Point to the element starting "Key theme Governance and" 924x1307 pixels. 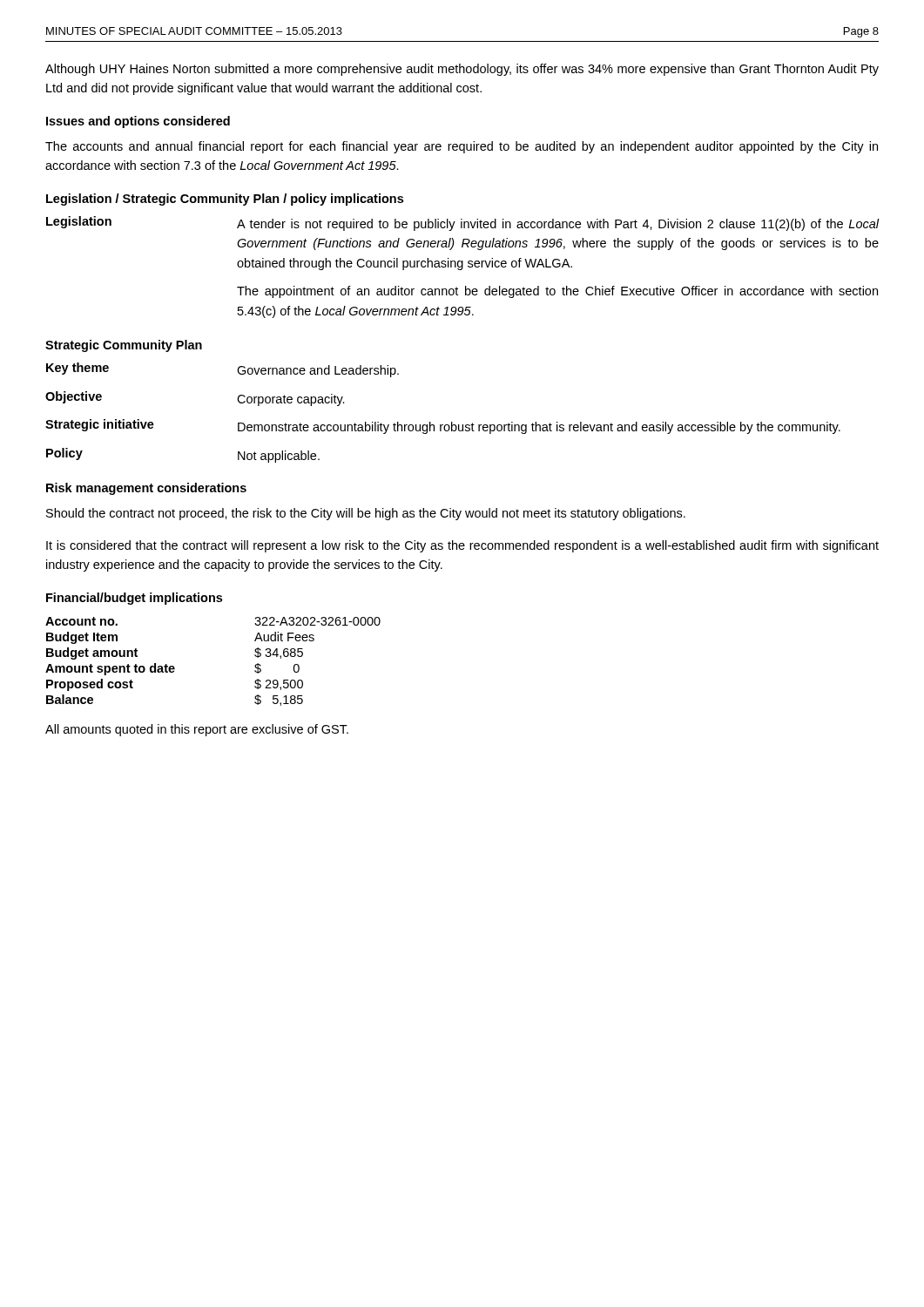(78, 370)
